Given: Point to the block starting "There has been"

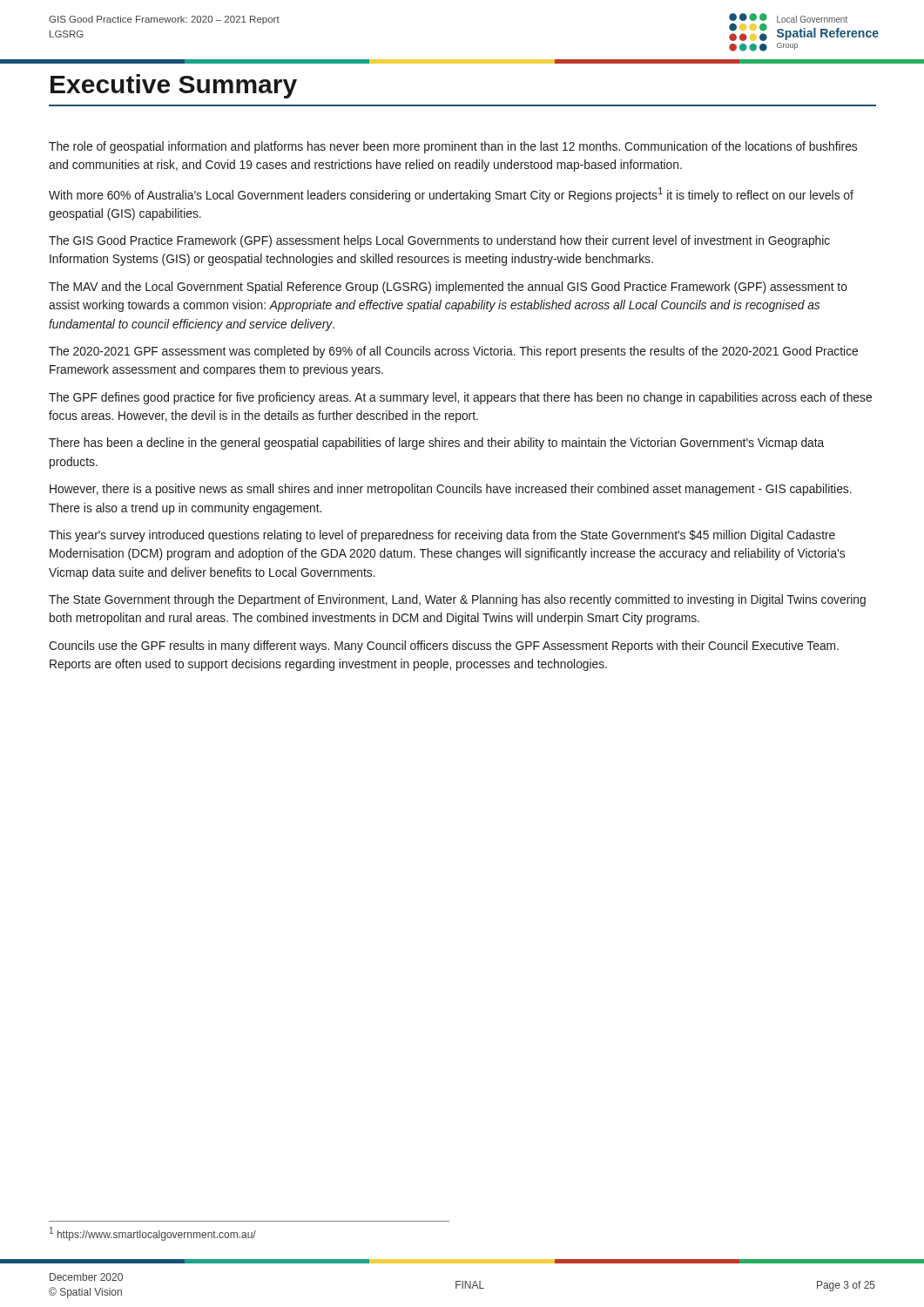Looking at the screenshot, I should coord(462,453).
